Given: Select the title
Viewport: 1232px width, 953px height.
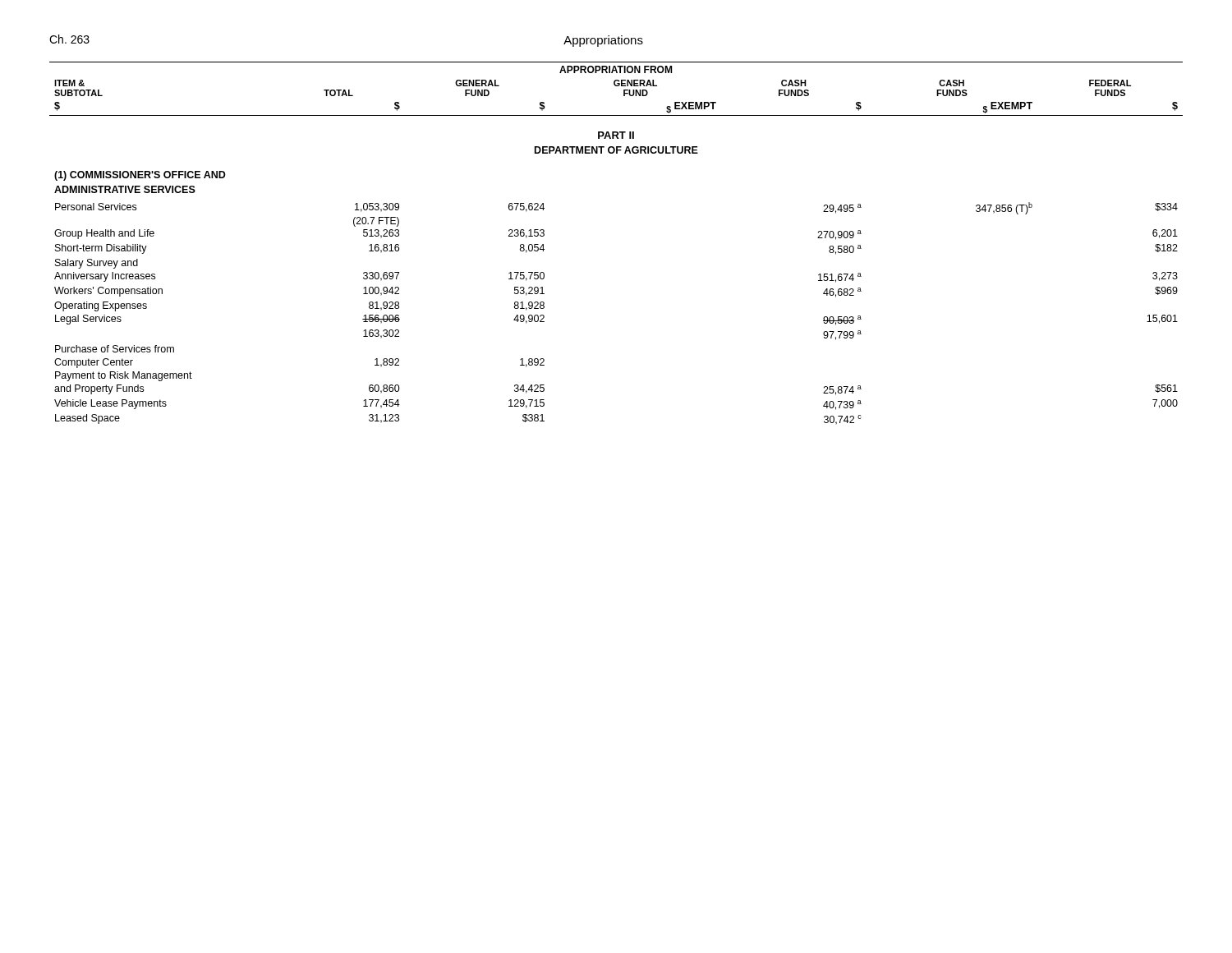Looking at the screenshot, I should (603, 40).
